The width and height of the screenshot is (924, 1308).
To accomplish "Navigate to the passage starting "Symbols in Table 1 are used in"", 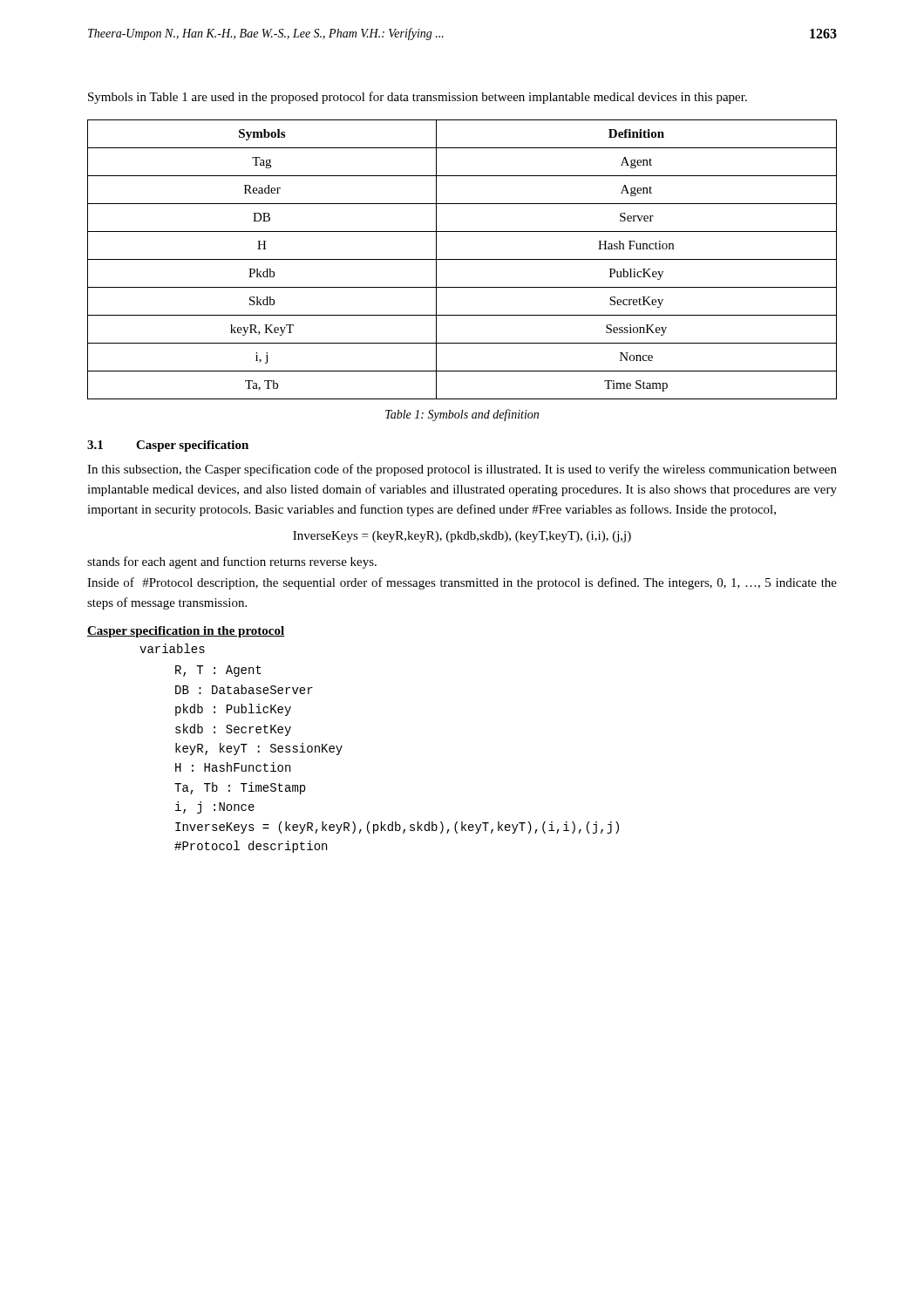I will [x=417, y=97].
